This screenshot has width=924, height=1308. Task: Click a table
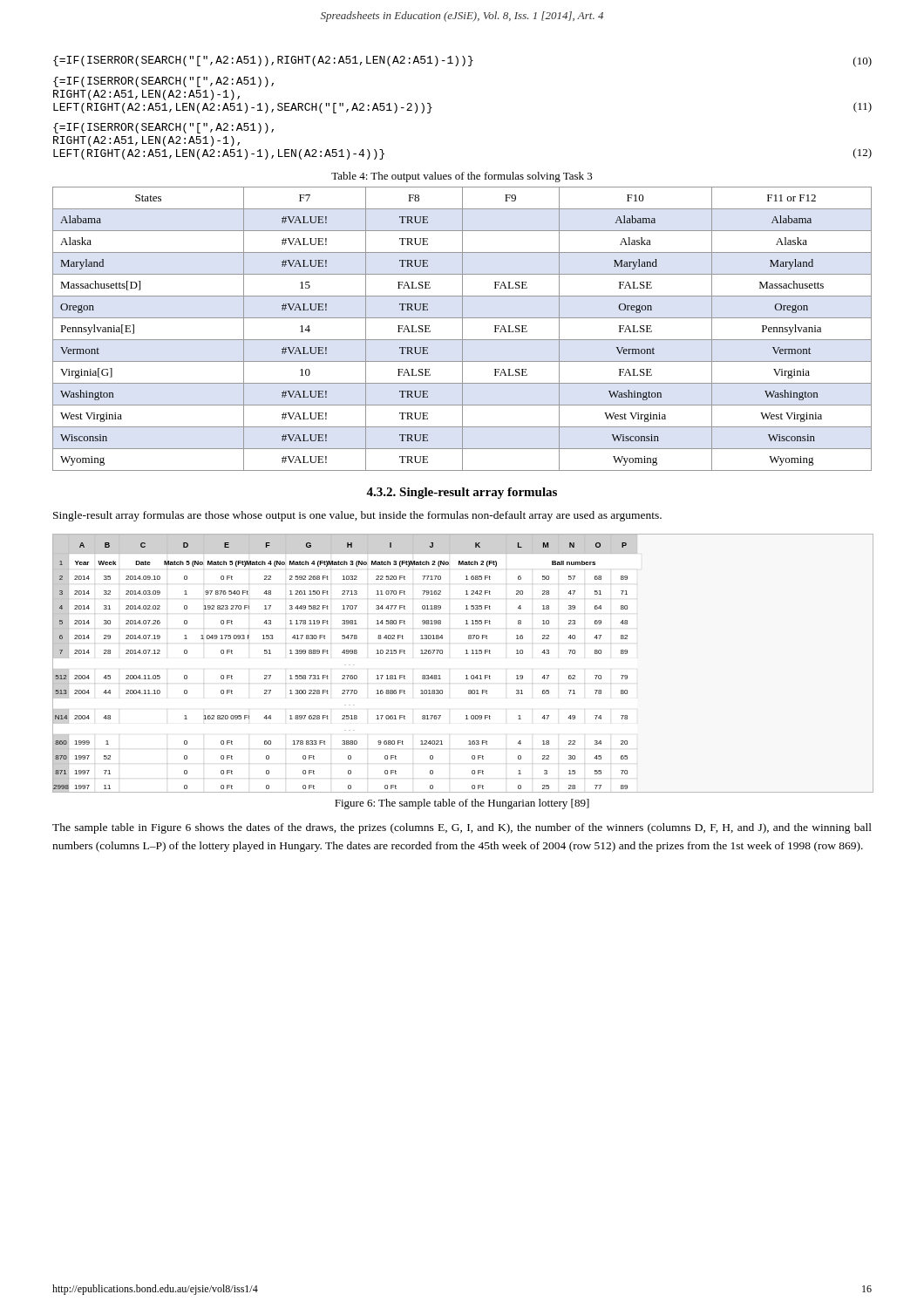[462, 329]
